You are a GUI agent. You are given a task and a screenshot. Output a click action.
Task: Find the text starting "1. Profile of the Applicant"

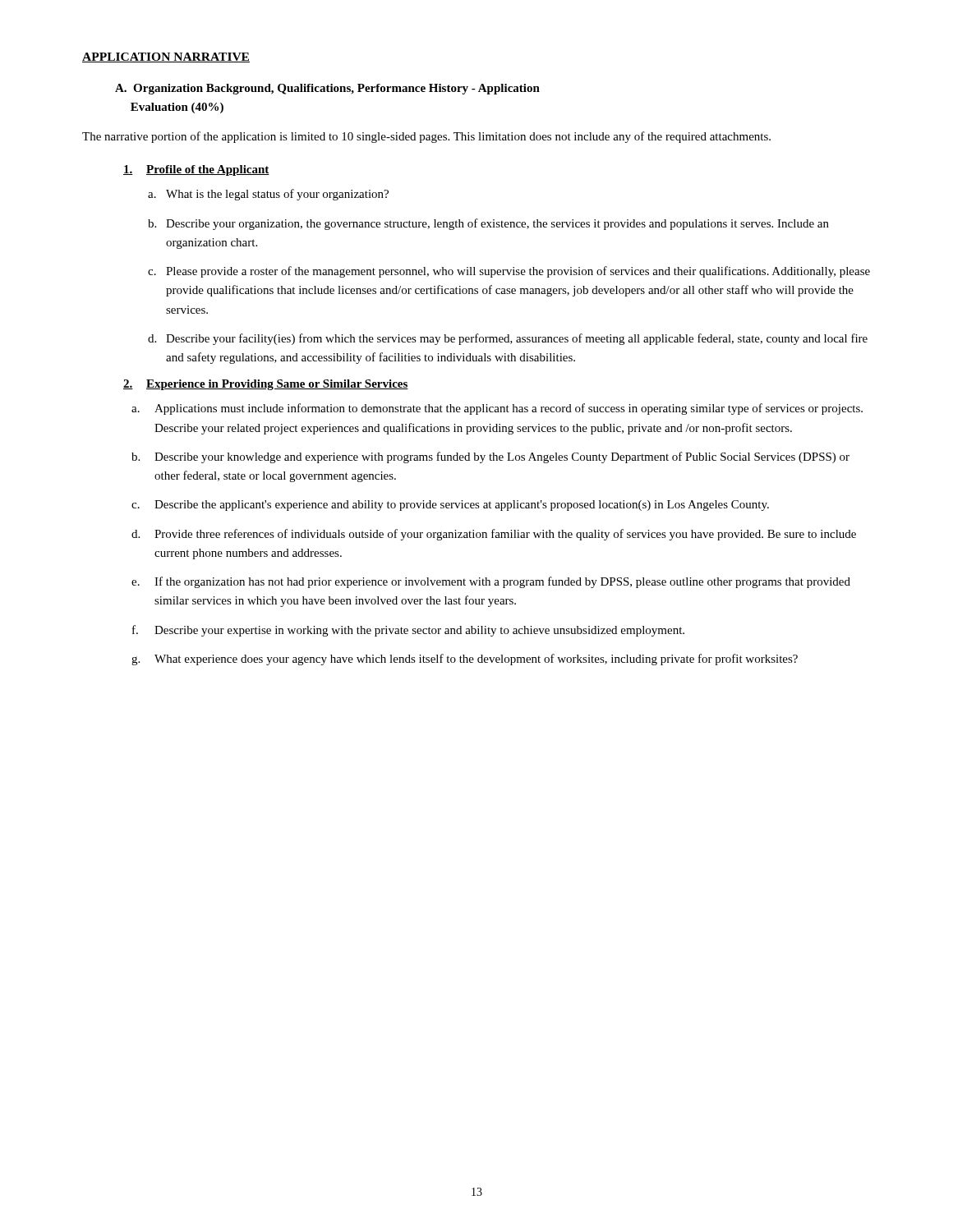point(196,170)
